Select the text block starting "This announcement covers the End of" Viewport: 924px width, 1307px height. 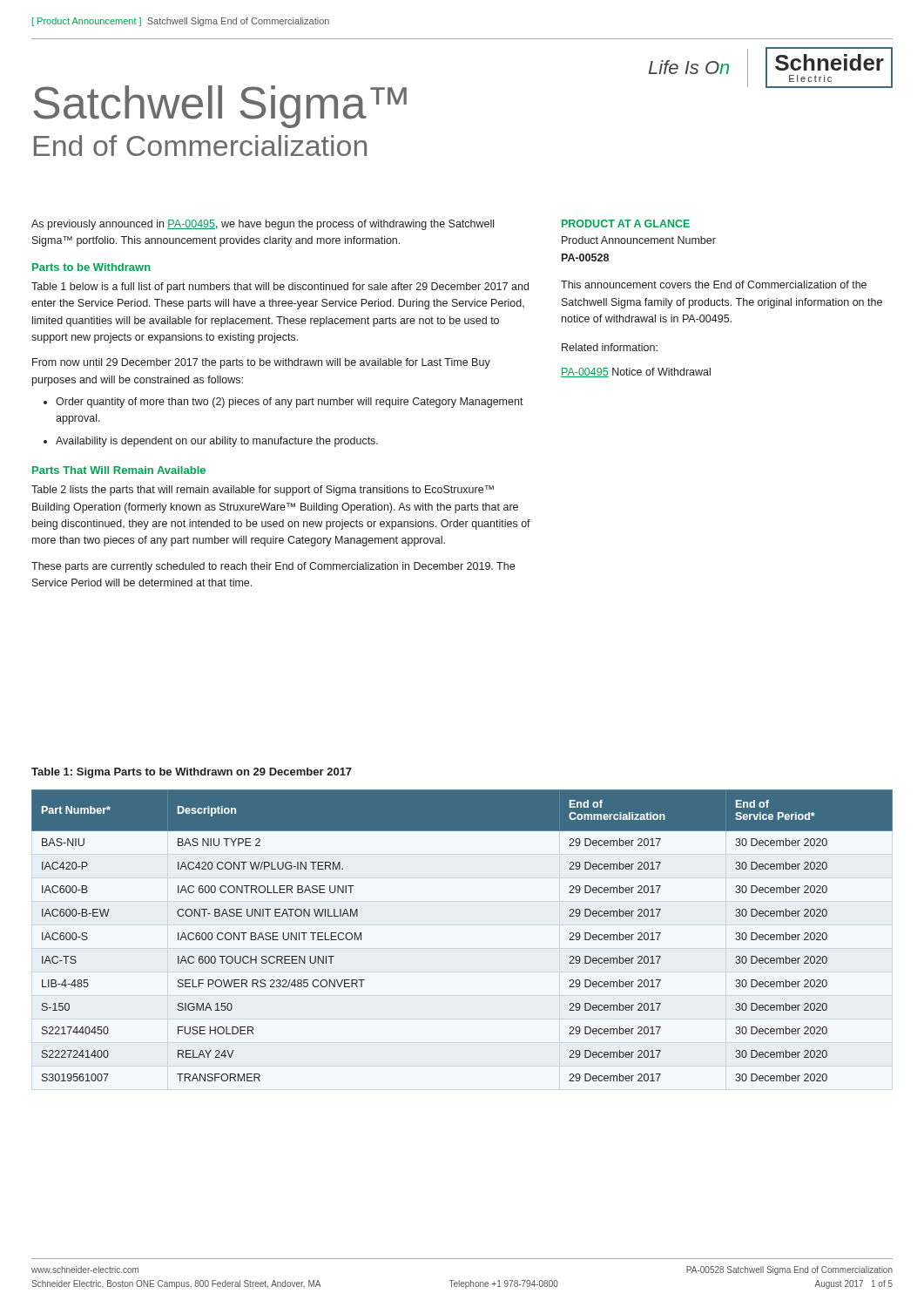(x=722, y=302)
